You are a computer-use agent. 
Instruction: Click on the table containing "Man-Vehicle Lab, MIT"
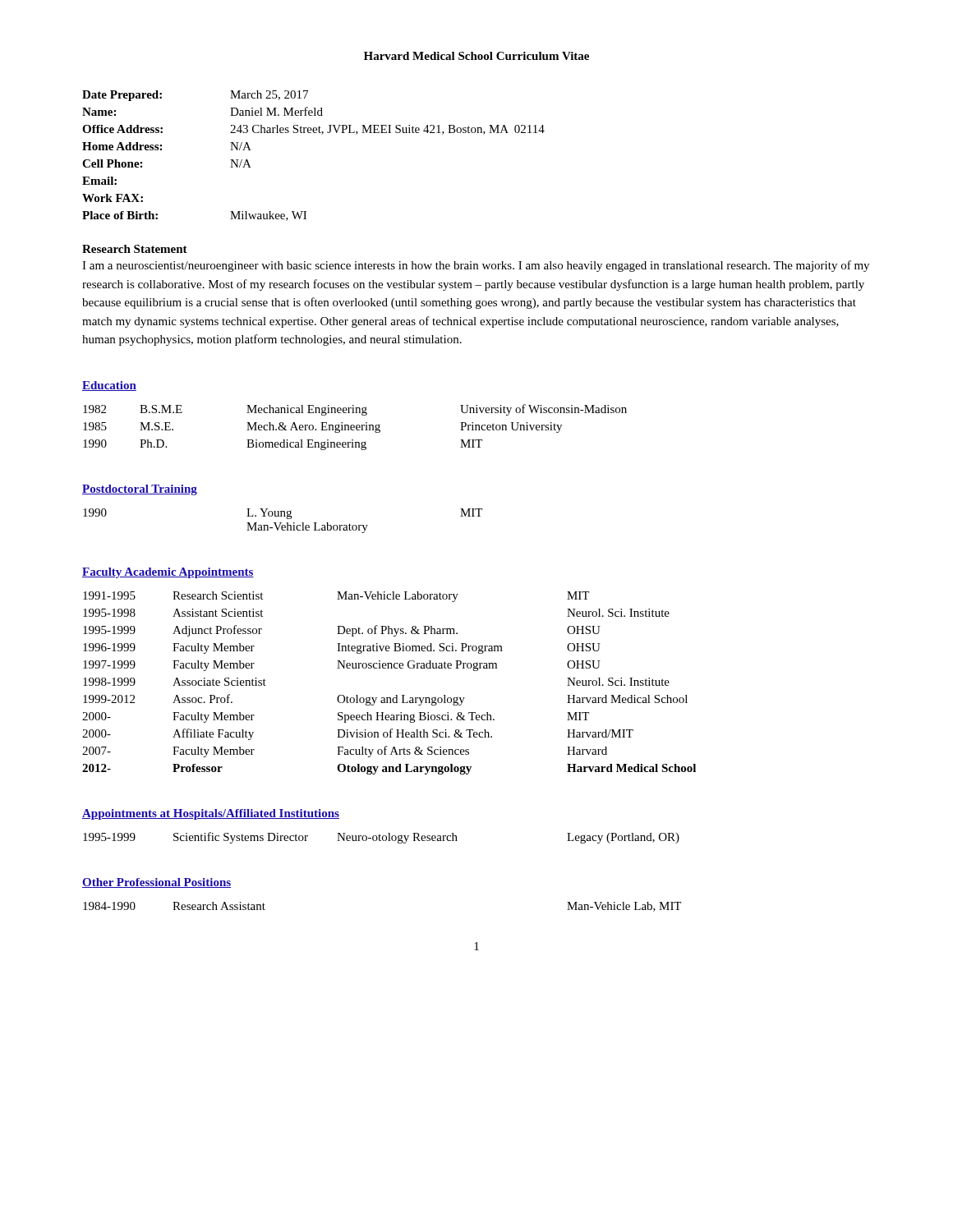point(476,906)
